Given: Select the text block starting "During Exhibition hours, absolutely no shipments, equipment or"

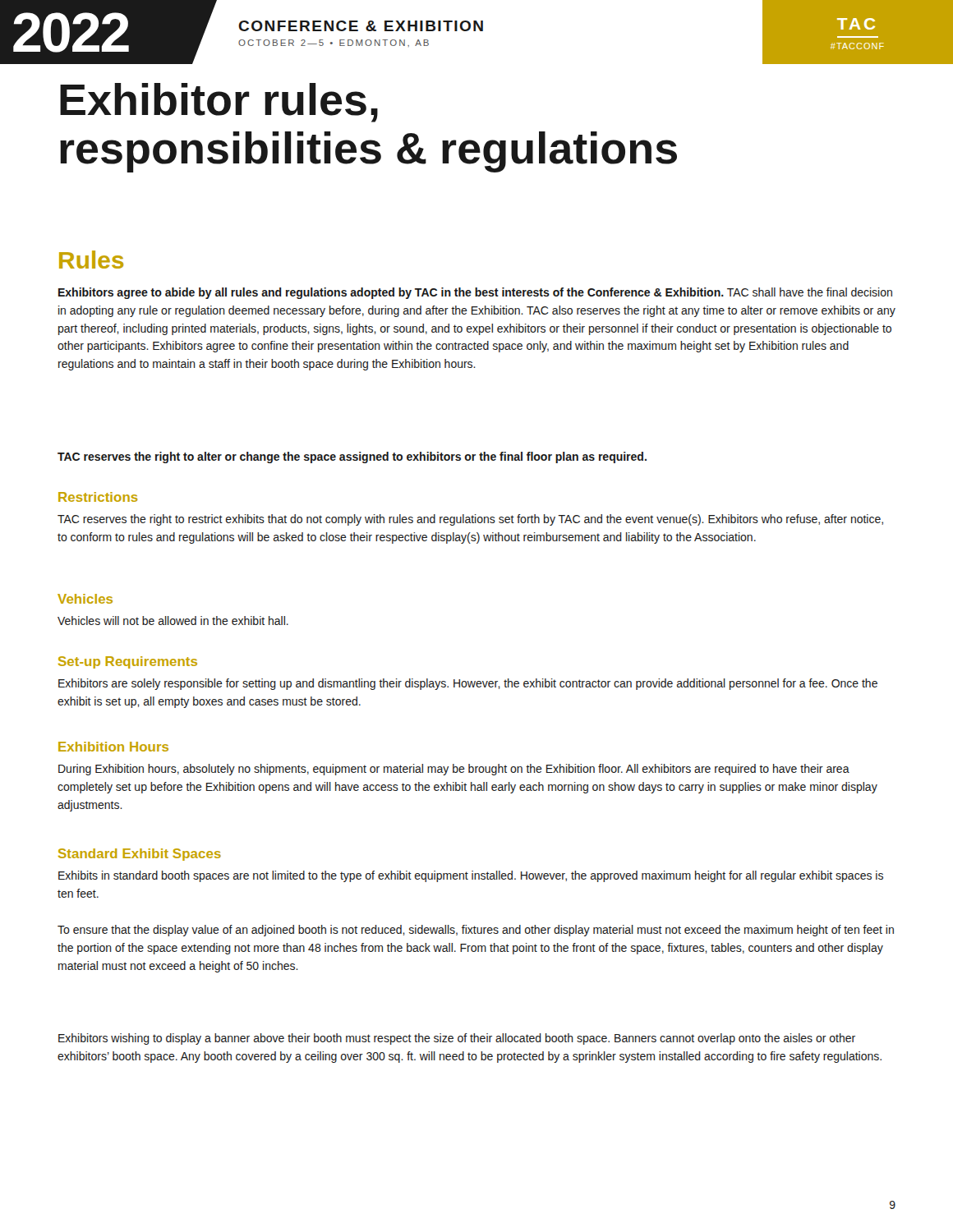Looking at the screenshot, I should (x=476, y=787).
